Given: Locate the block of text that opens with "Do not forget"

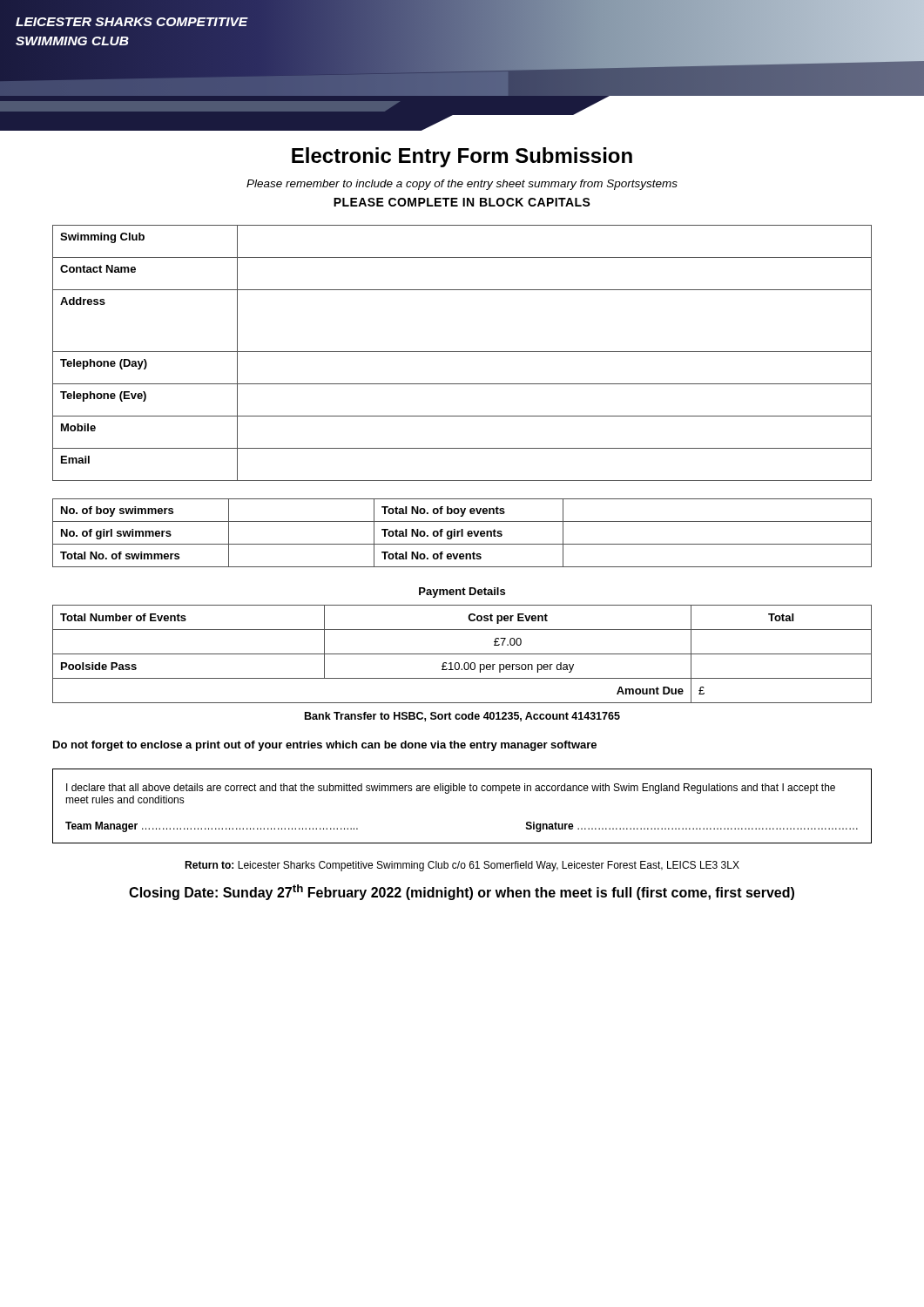Looking at the screenshot, I should (x=325, y=745).
